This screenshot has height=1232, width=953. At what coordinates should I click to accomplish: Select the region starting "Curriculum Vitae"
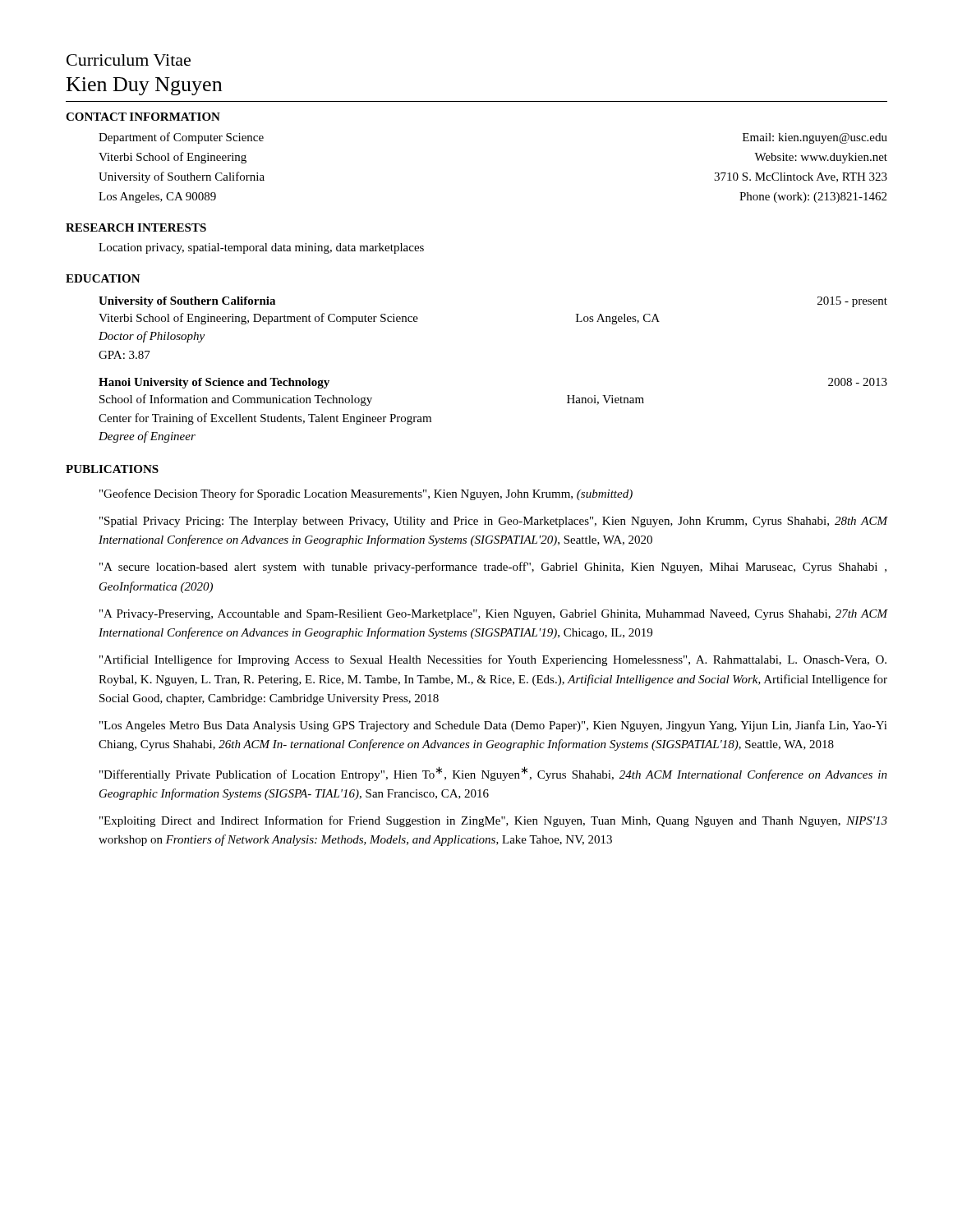tap(129, 60)
